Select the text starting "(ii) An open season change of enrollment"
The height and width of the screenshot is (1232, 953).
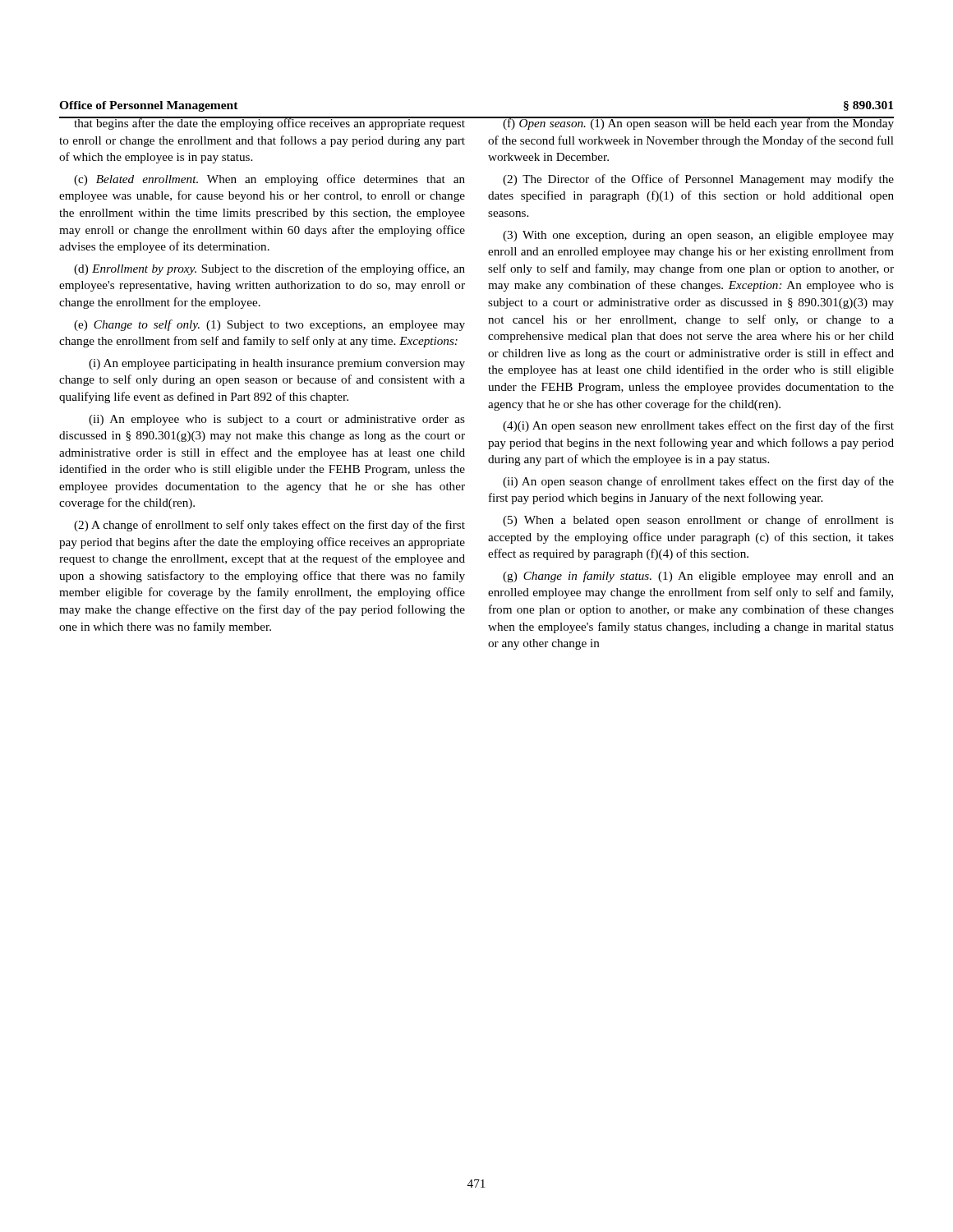point(691,490)
